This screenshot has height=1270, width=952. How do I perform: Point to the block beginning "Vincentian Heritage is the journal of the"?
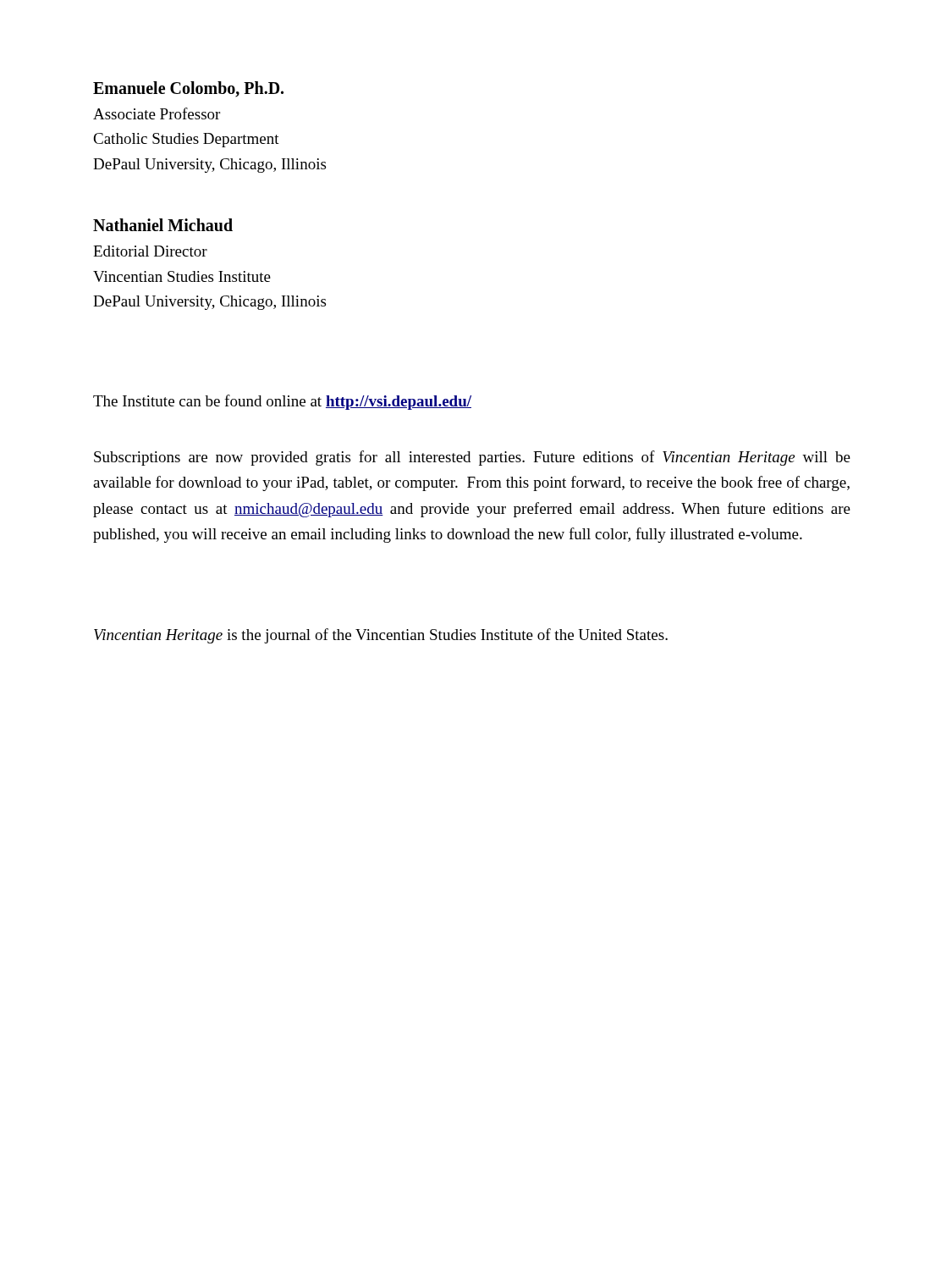[x=381, y=634]
